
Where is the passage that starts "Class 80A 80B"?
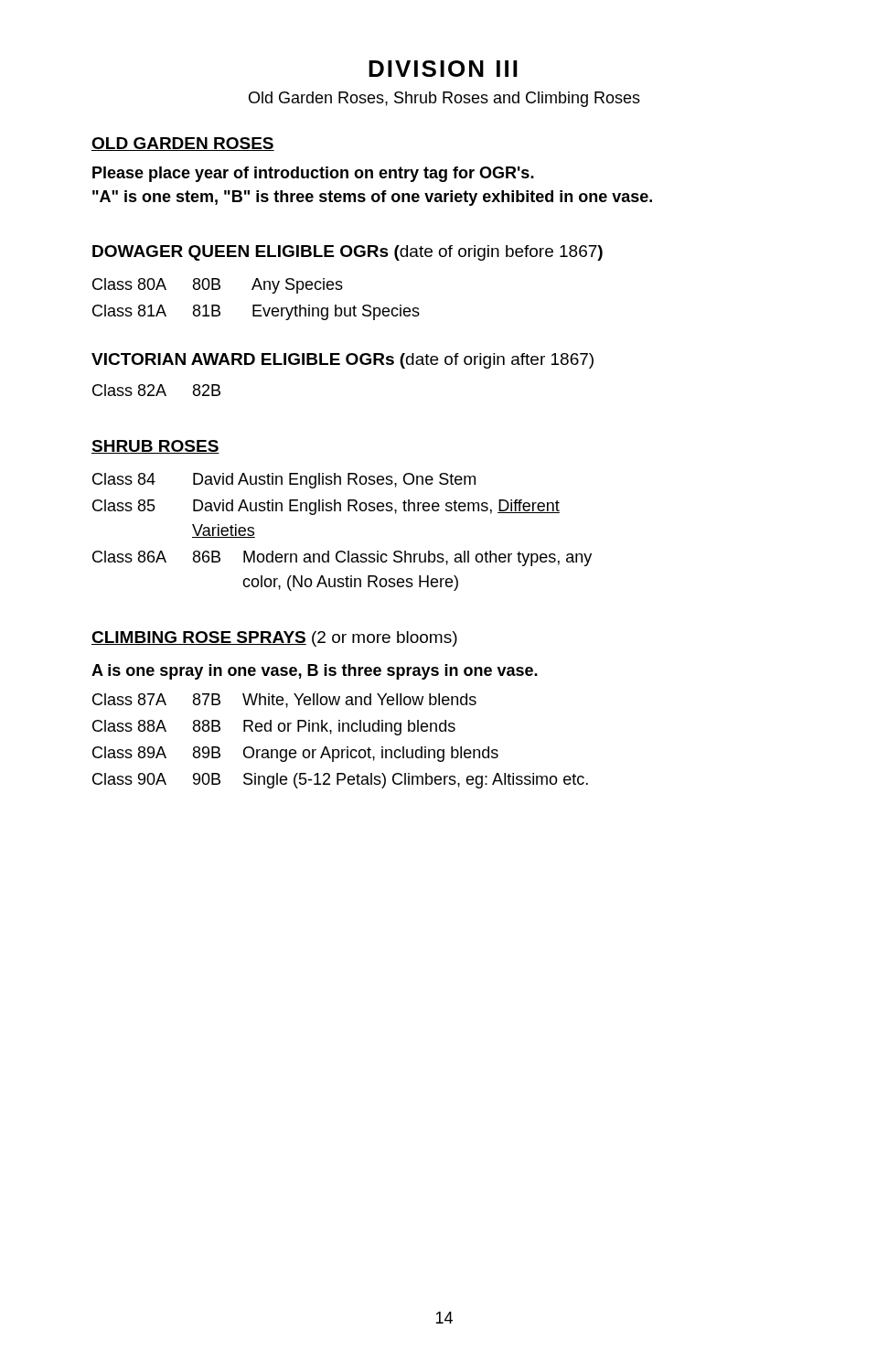click(x=218, y=286)
